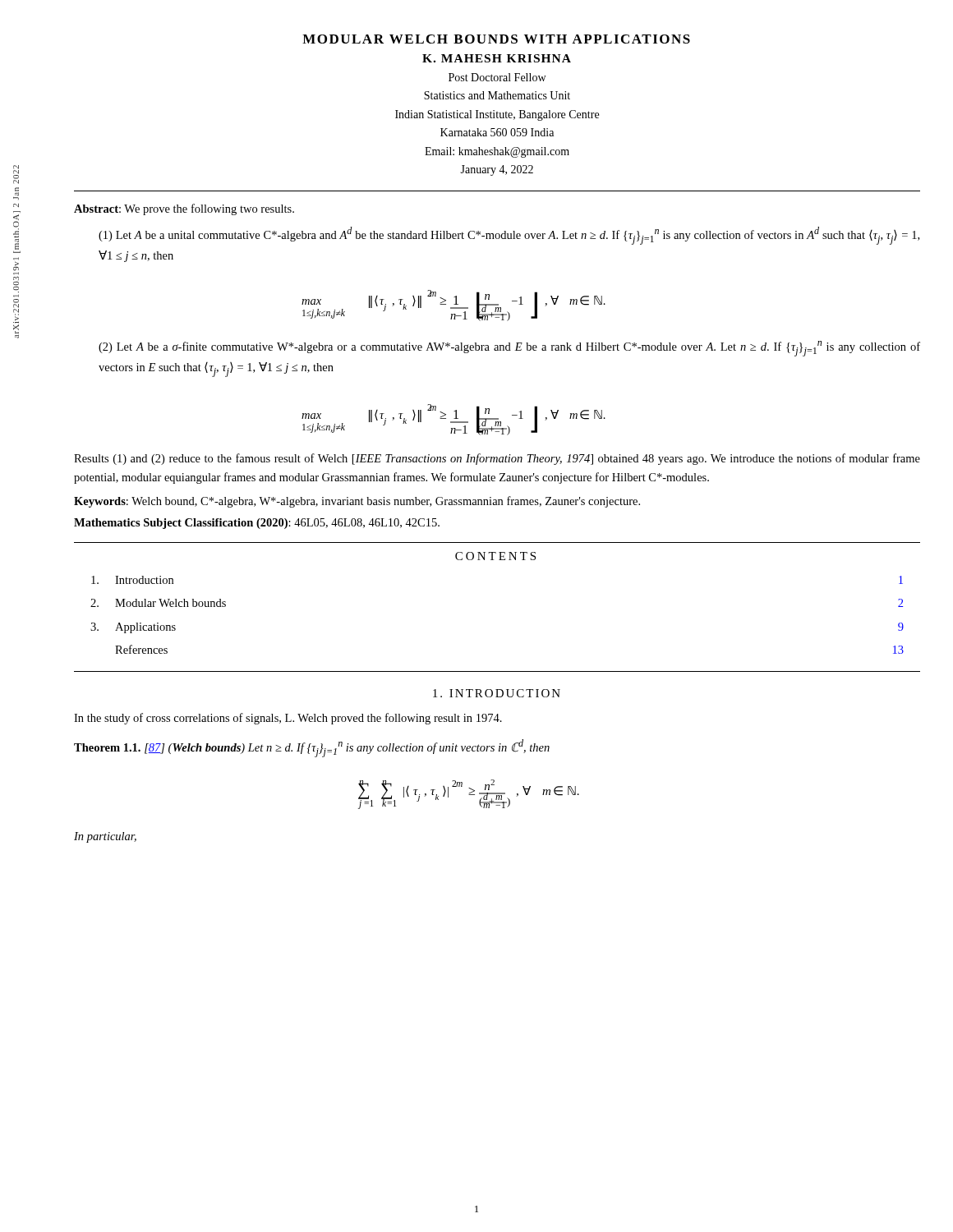This screenshot has width=953, height=1232.
Task: Select the list item that reads "(1) Let A be a"
Action: pyautogui.click(x=509, y=244)
